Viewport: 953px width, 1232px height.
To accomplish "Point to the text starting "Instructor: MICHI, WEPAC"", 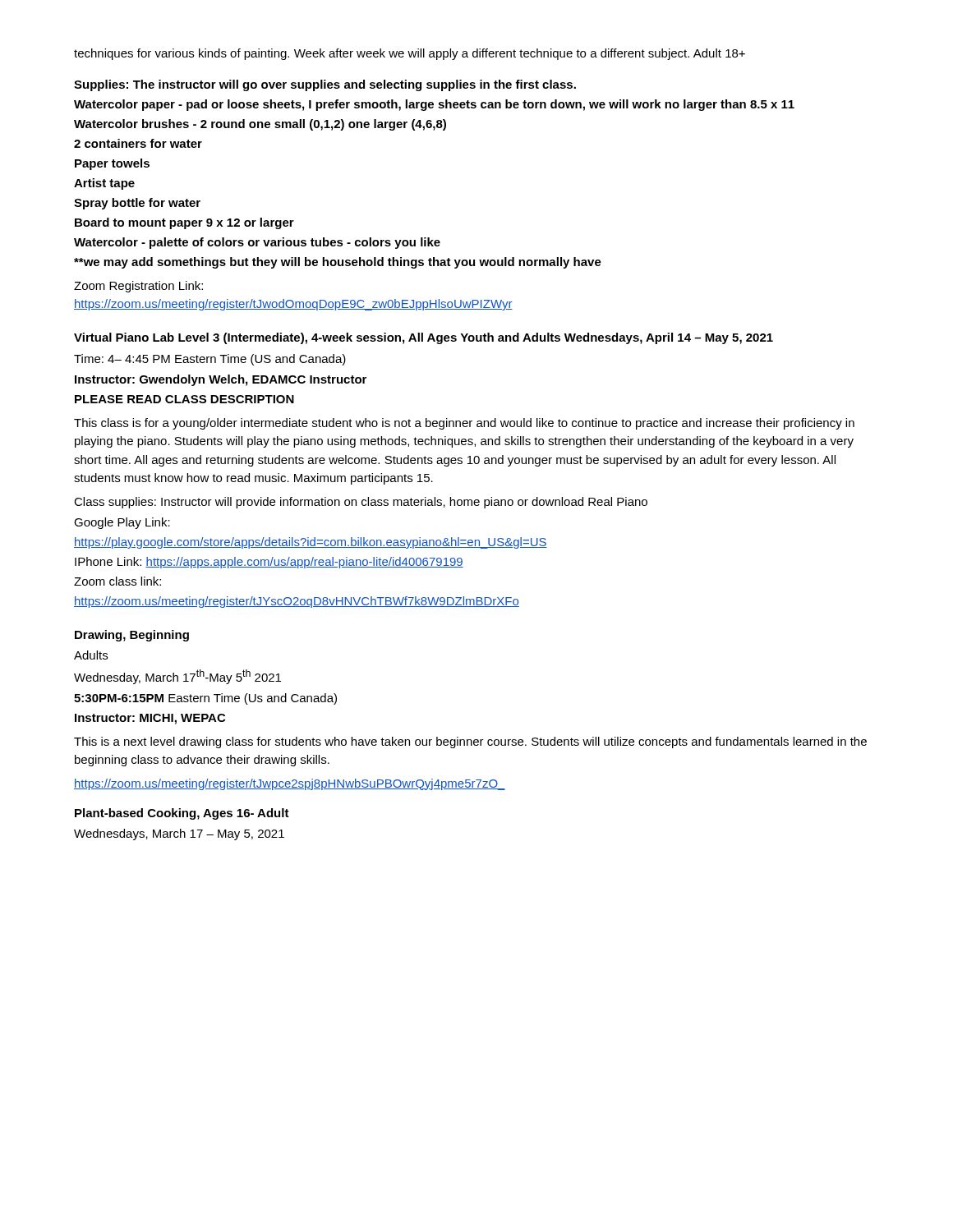I will point(150,717).
